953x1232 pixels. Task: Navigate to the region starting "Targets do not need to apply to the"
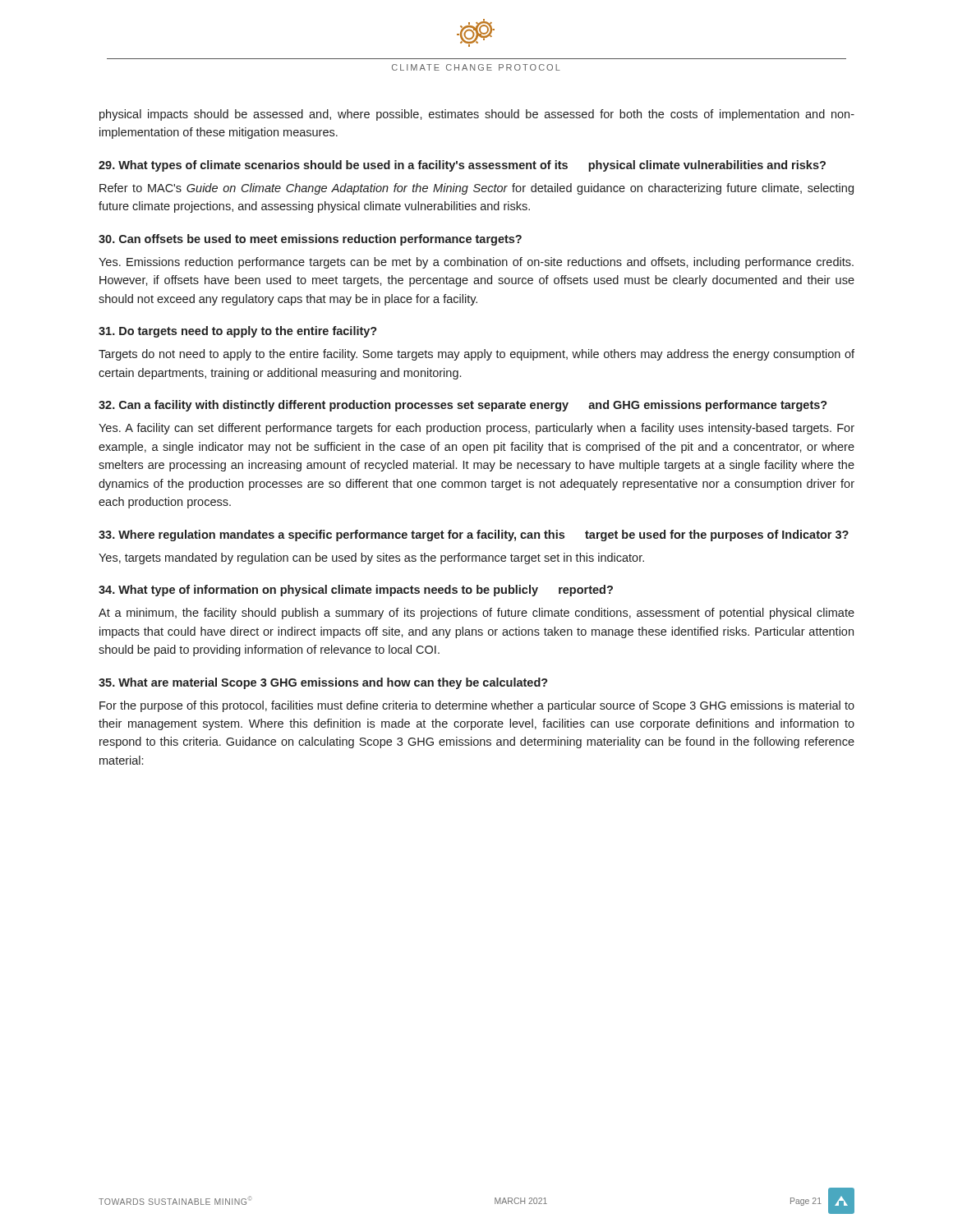[x=476, y=364]
